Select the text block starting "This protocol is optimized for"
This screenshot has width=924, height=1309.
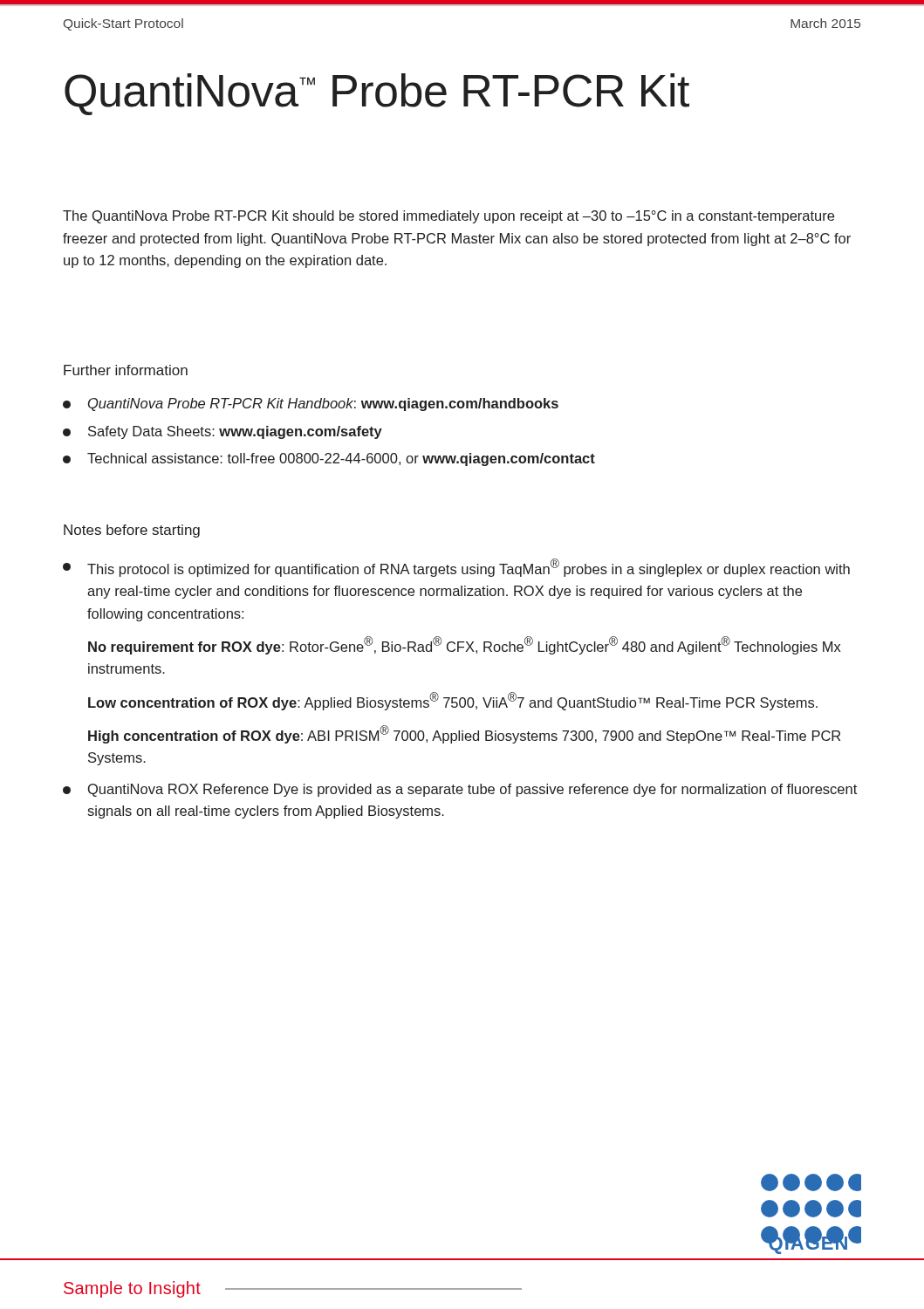click(462, 662)
